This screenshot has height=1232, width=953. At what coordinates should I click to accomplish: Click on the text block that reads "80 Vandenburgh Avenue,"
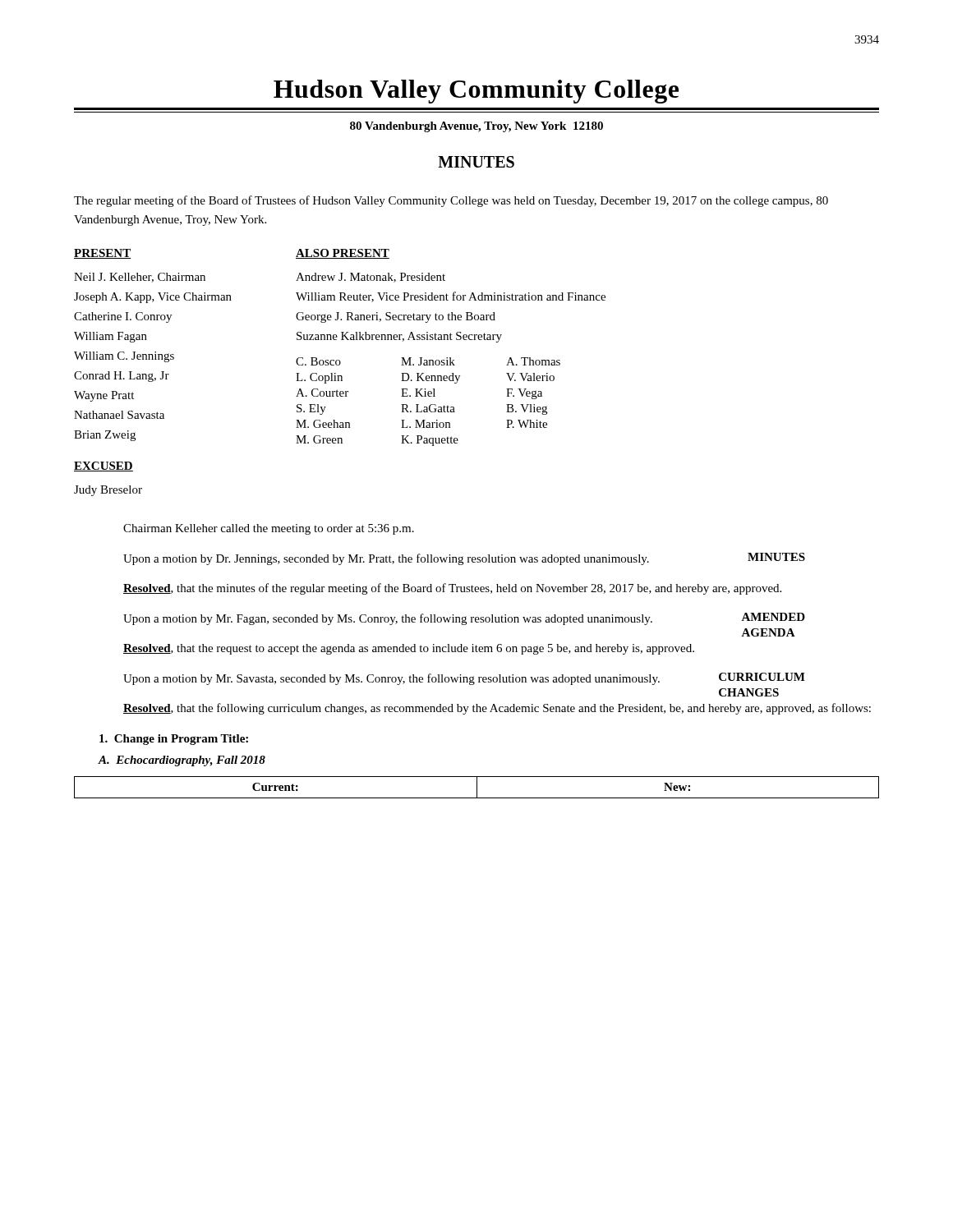tap(476, 126)
